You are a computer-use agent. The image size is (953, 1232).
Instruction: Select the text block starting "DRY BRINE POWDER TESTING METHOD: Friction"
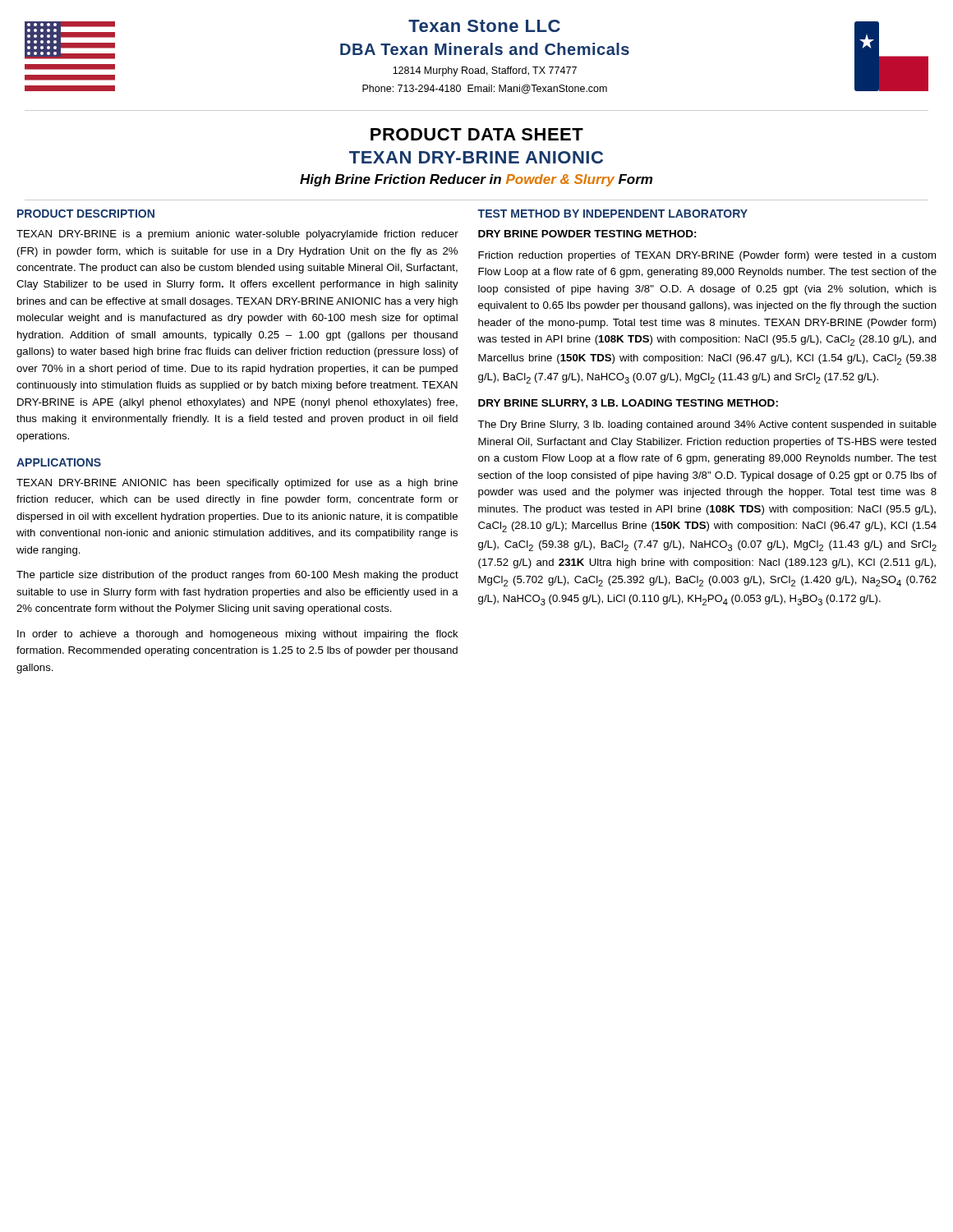(x=707, y=307)
